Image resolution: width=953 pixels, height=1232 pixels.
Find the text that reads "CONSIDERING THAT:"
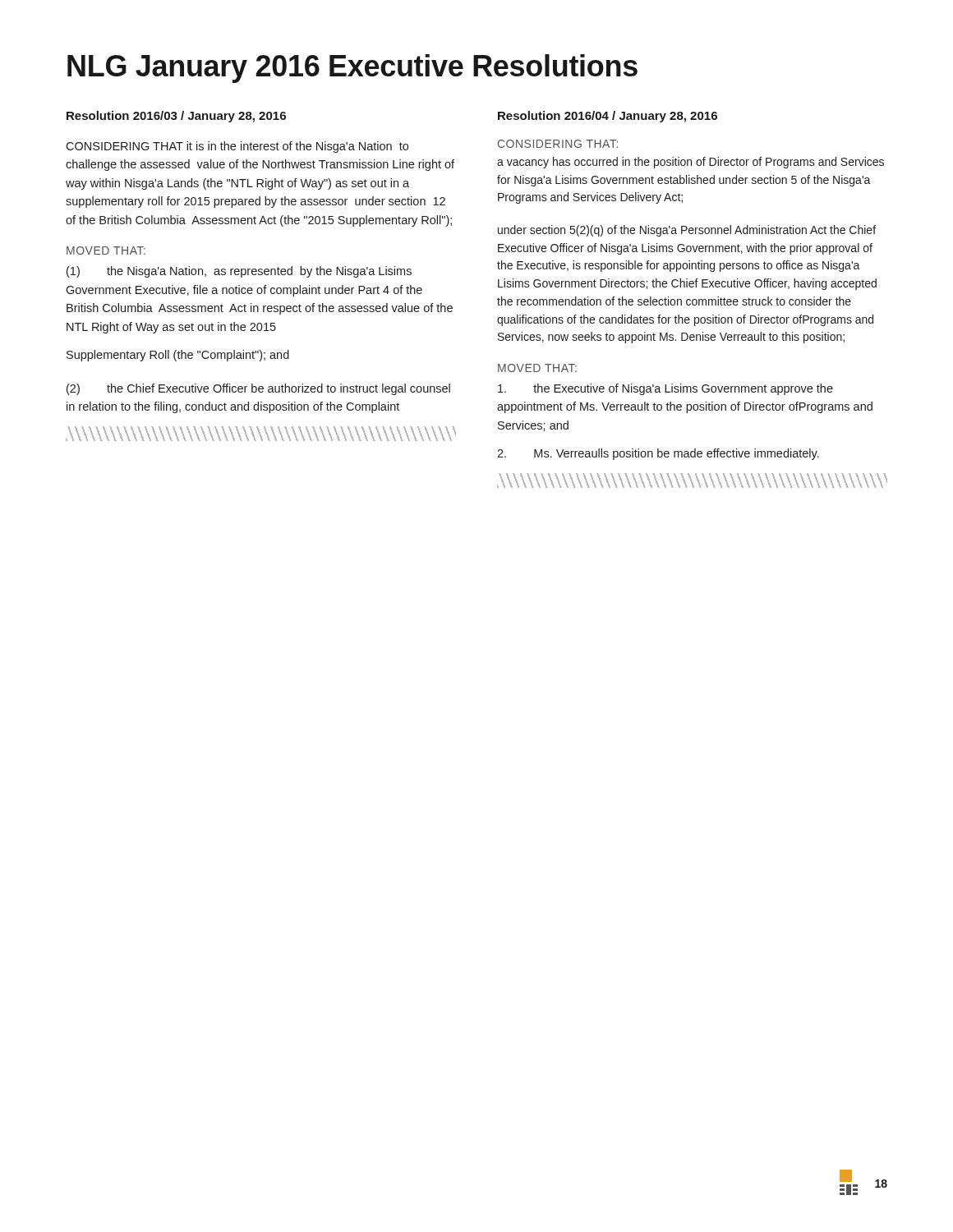(558, 144)
